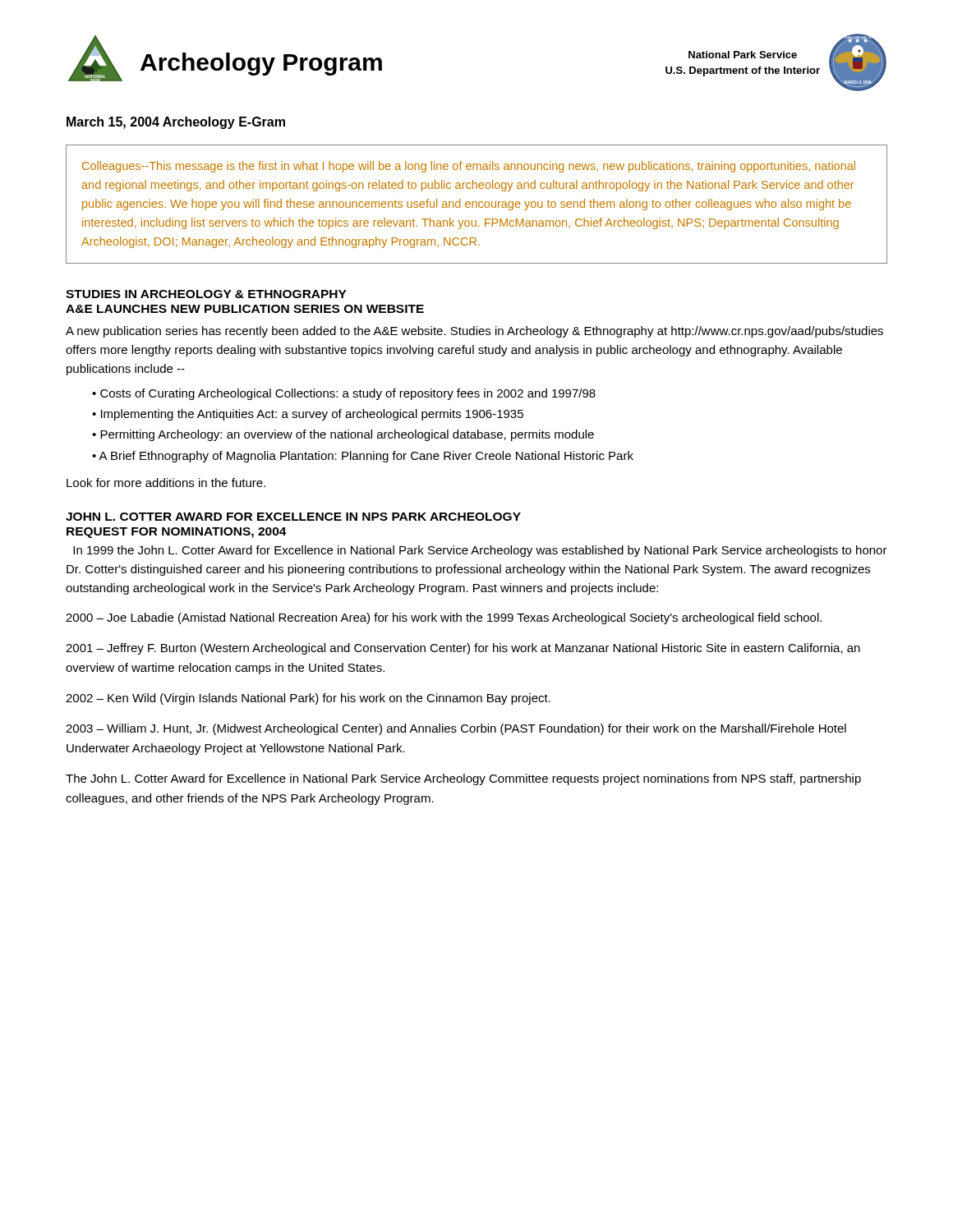Locate the block of text that opens with "The John L."
Screen dimensions: 1232x953
463,788
